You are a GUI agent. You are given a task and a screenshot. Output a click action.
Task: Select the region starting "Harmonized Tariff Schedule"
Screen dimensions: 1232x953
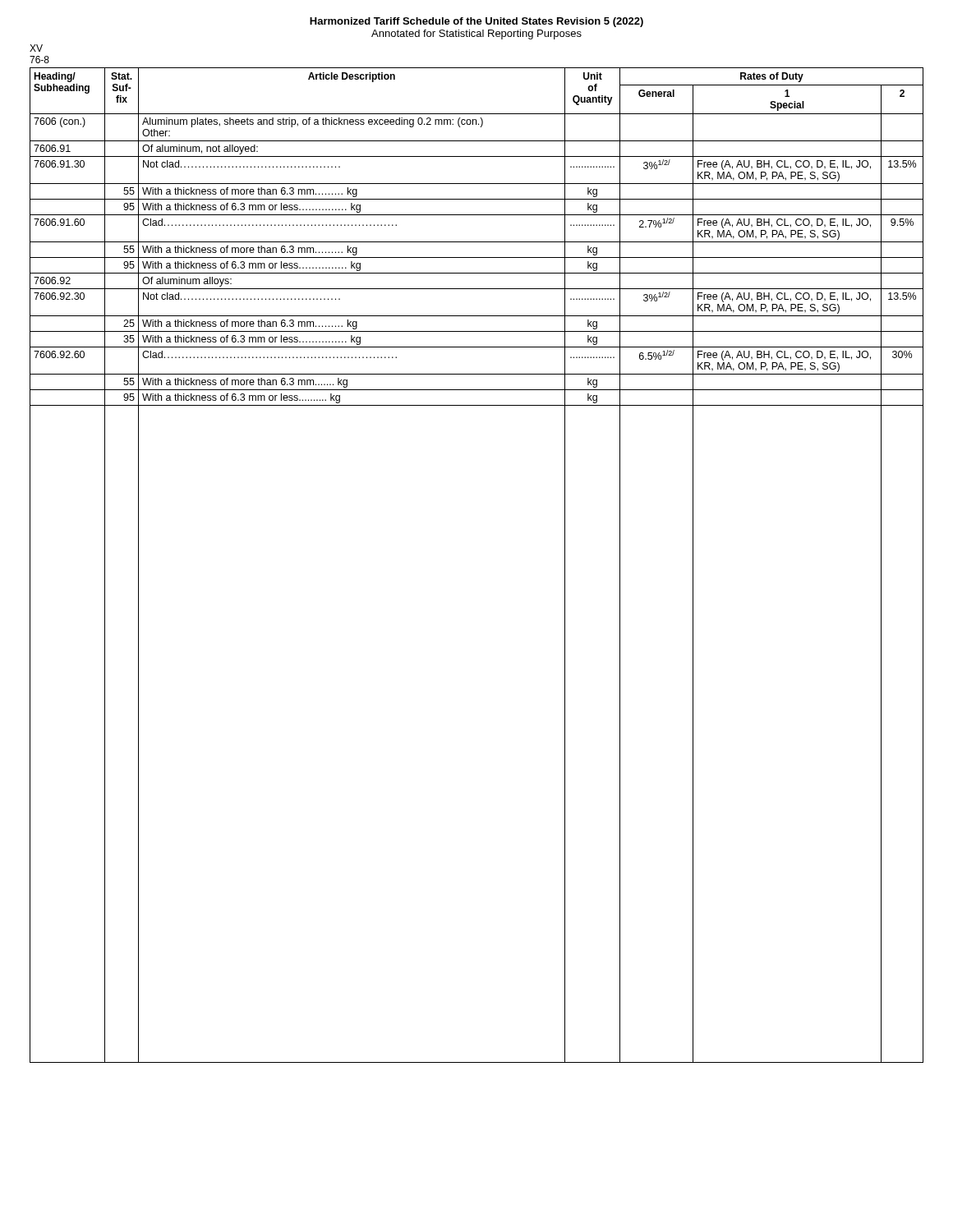pyautogui.click(x=476, y=27)
